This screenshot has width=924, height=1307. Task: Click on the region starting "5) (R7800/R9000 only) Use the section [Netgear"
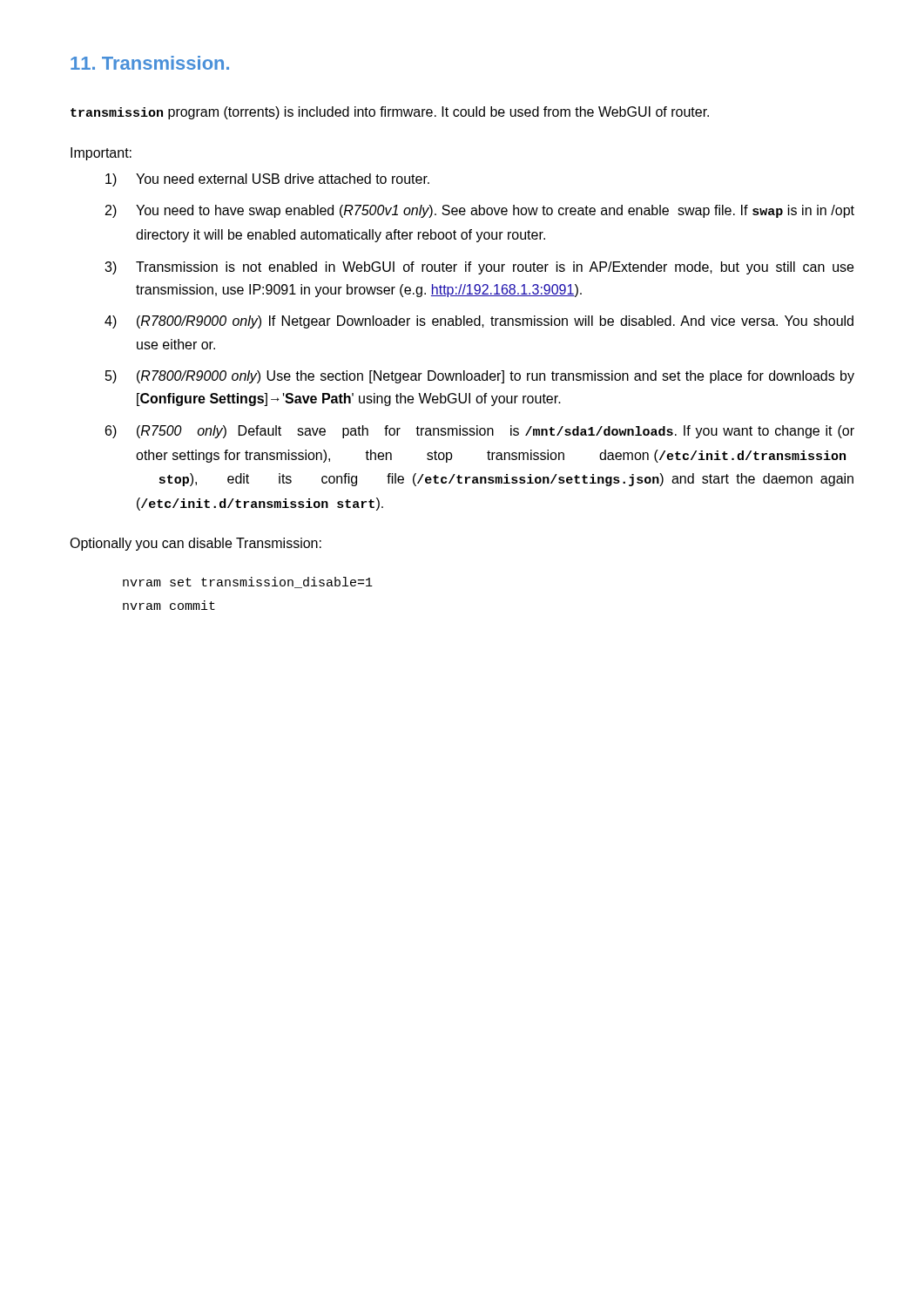479,388
